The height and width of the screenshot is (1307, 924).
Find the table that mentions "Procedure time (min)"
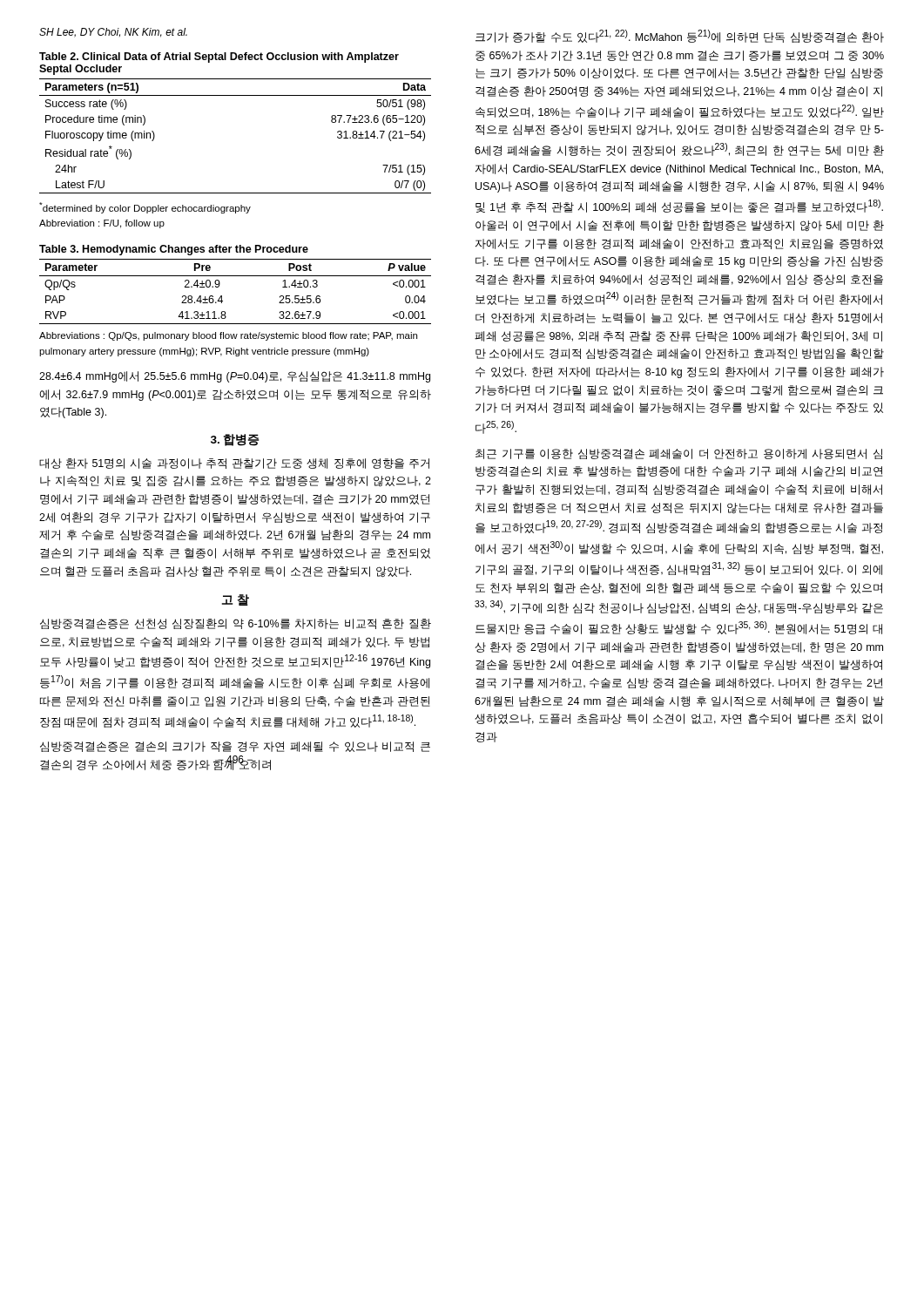(x=235, y=136)
